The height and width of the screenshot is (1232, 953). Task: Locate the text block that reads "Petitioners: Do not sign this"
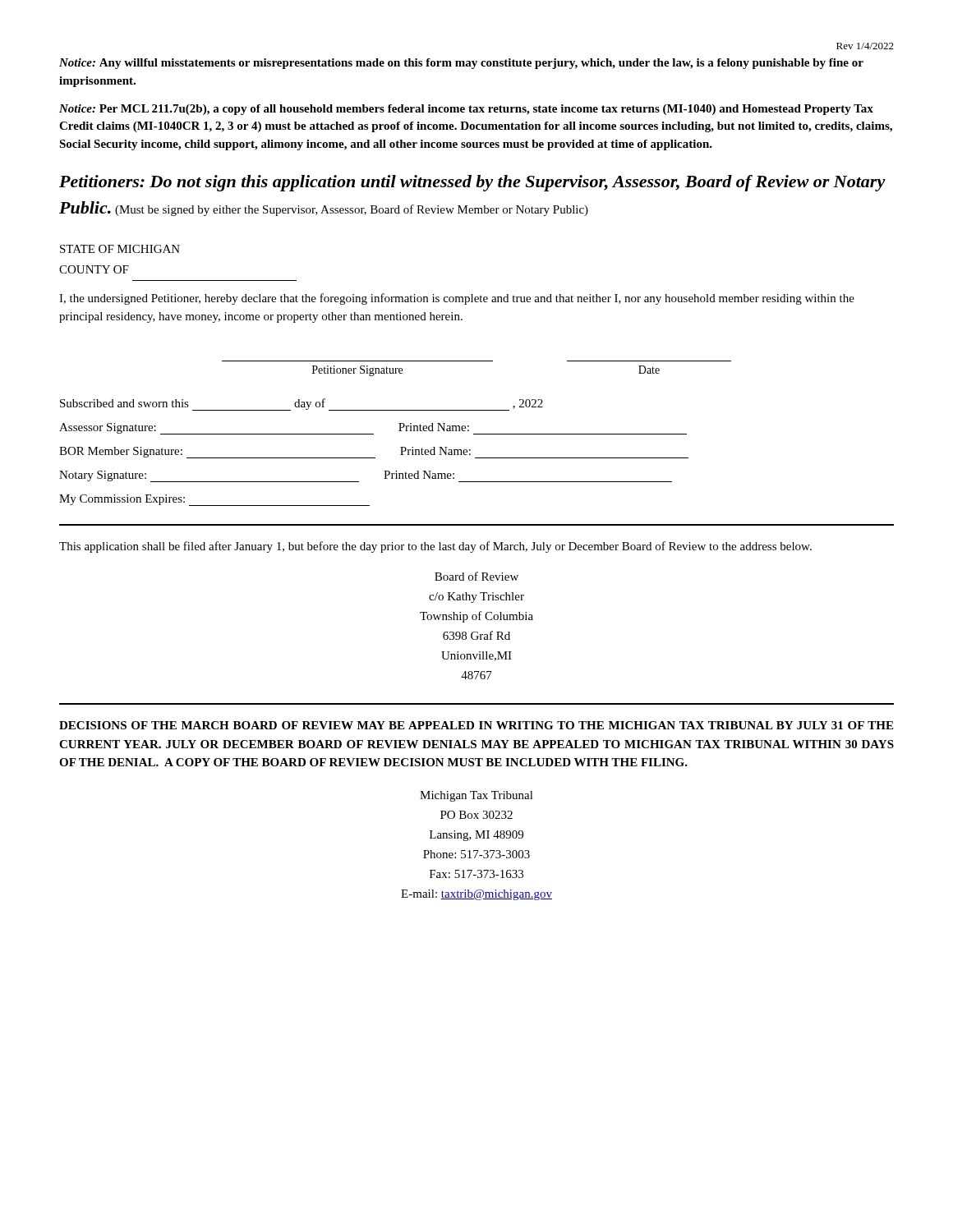pos(472,194)
